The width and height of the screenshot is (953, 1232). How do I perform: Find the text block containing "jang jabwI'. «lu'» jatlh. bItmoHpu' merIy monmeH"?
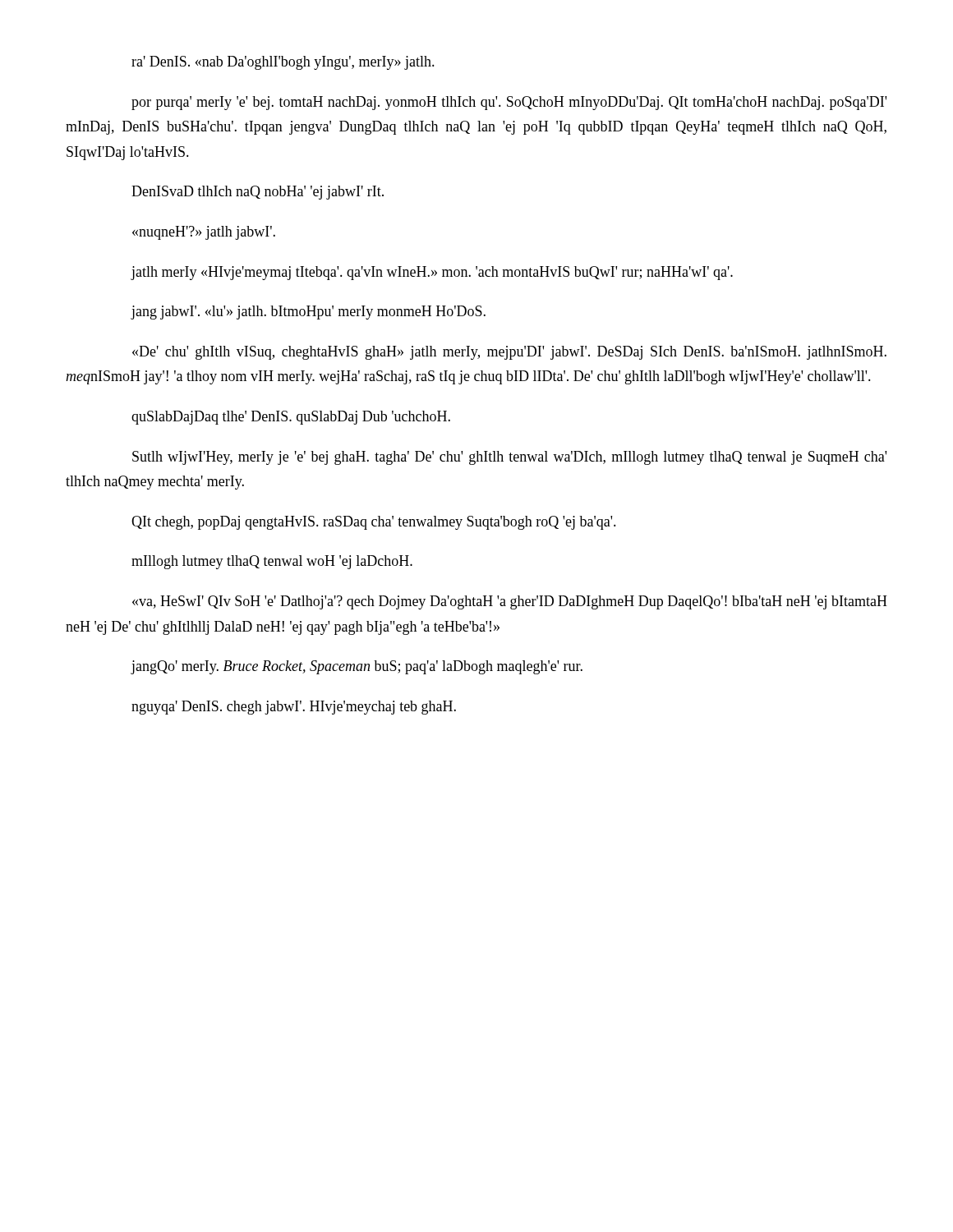coord(309,311)
